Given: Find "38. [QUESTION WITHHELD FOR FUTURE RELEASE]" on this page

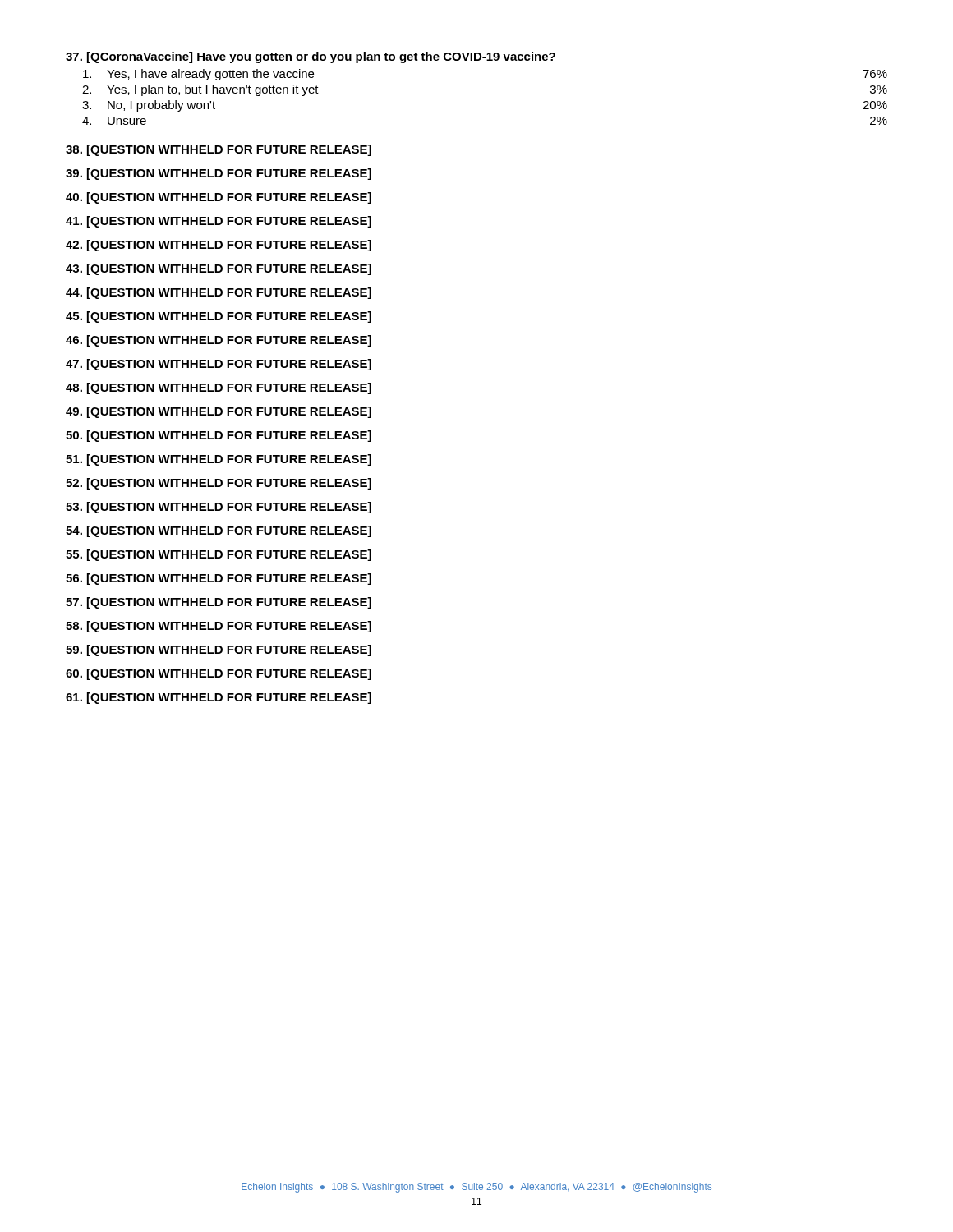Looking at the screenshot, I should [219, 149].
